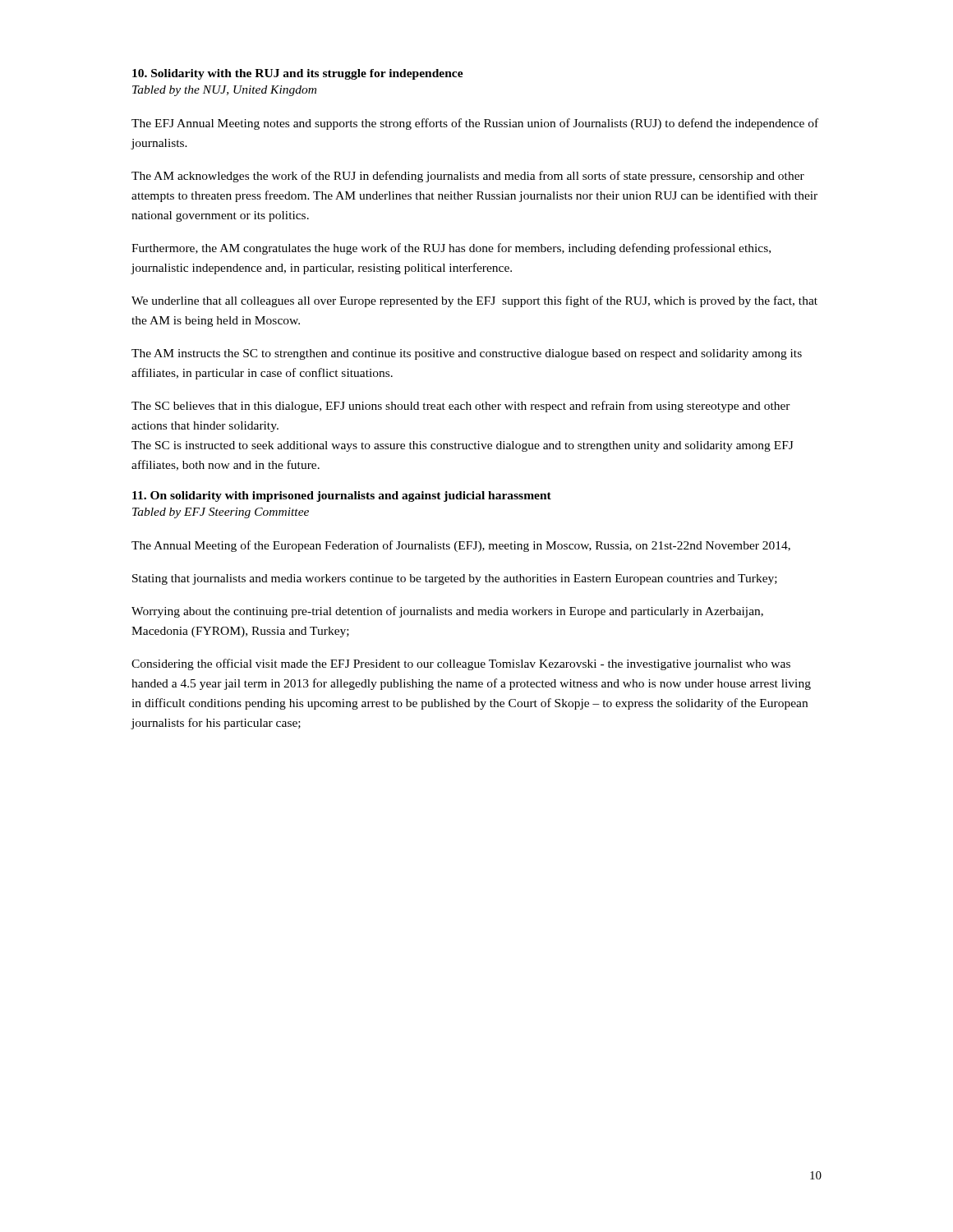
Task: Select the text with the text "Tabled by EFJ Steering Committee"
Action: [x=220, y=511]
